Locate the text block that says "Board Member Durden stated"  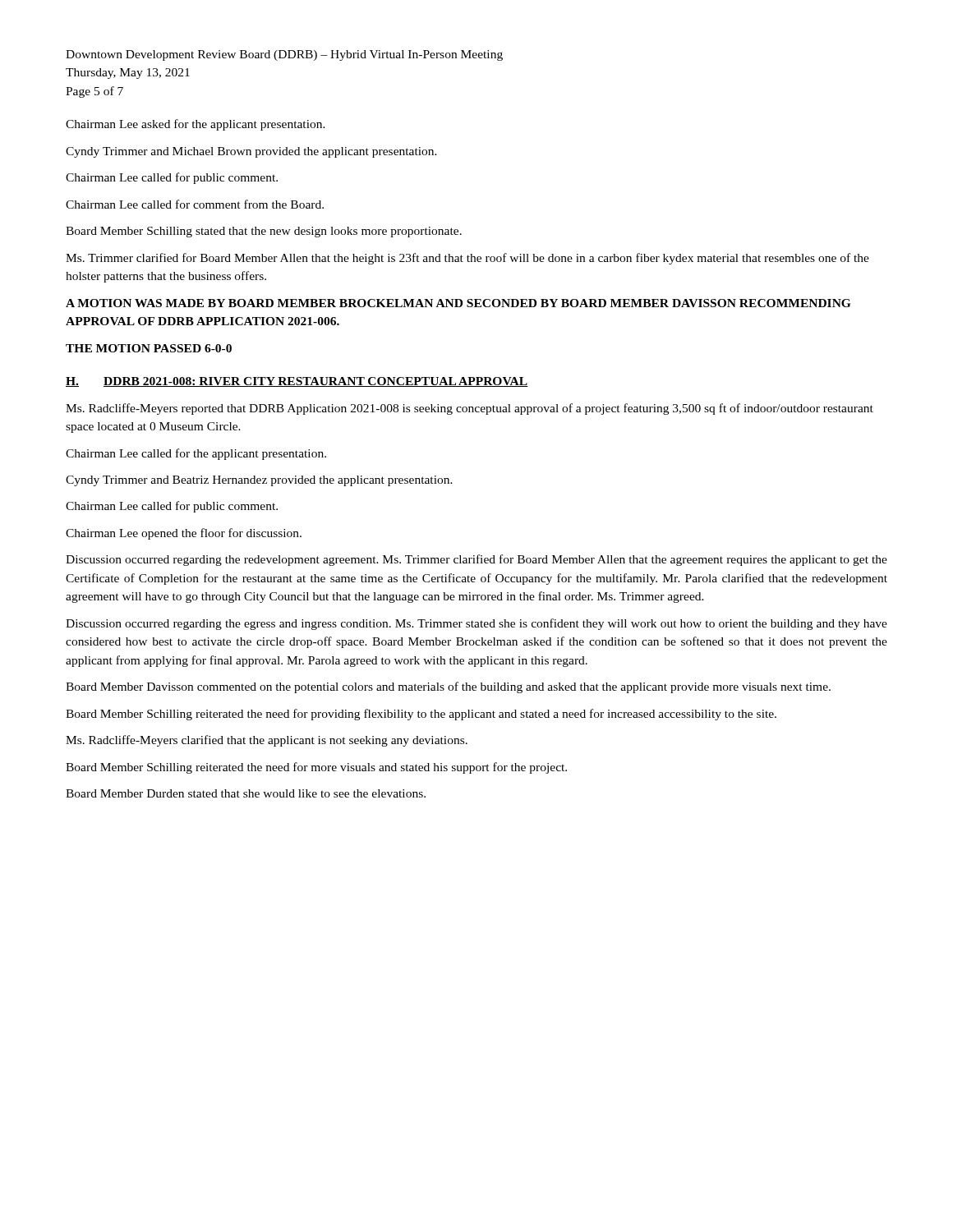(x=246, y=793)
